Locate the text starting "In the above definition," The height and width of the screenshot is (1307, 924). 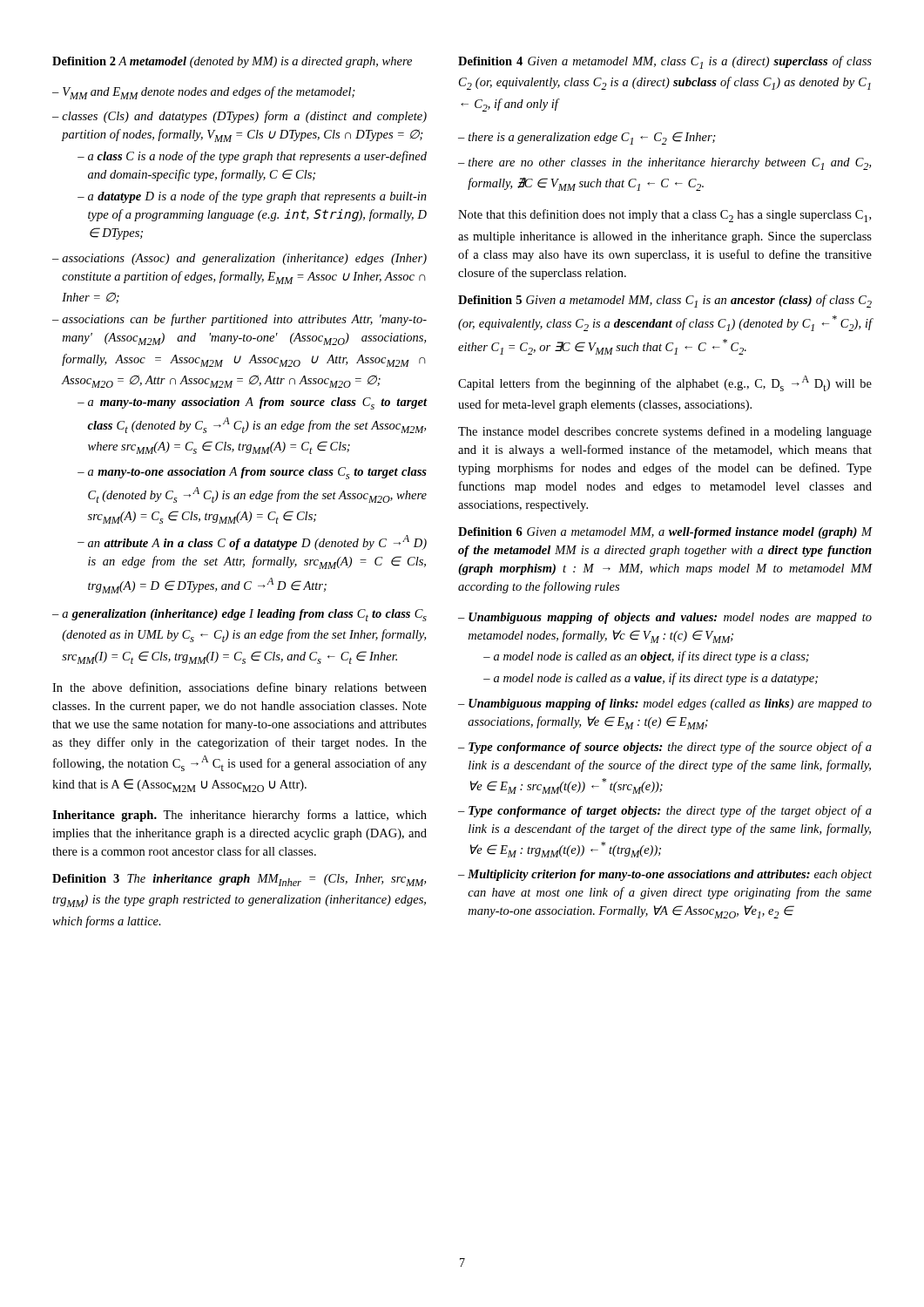(240, 738)
